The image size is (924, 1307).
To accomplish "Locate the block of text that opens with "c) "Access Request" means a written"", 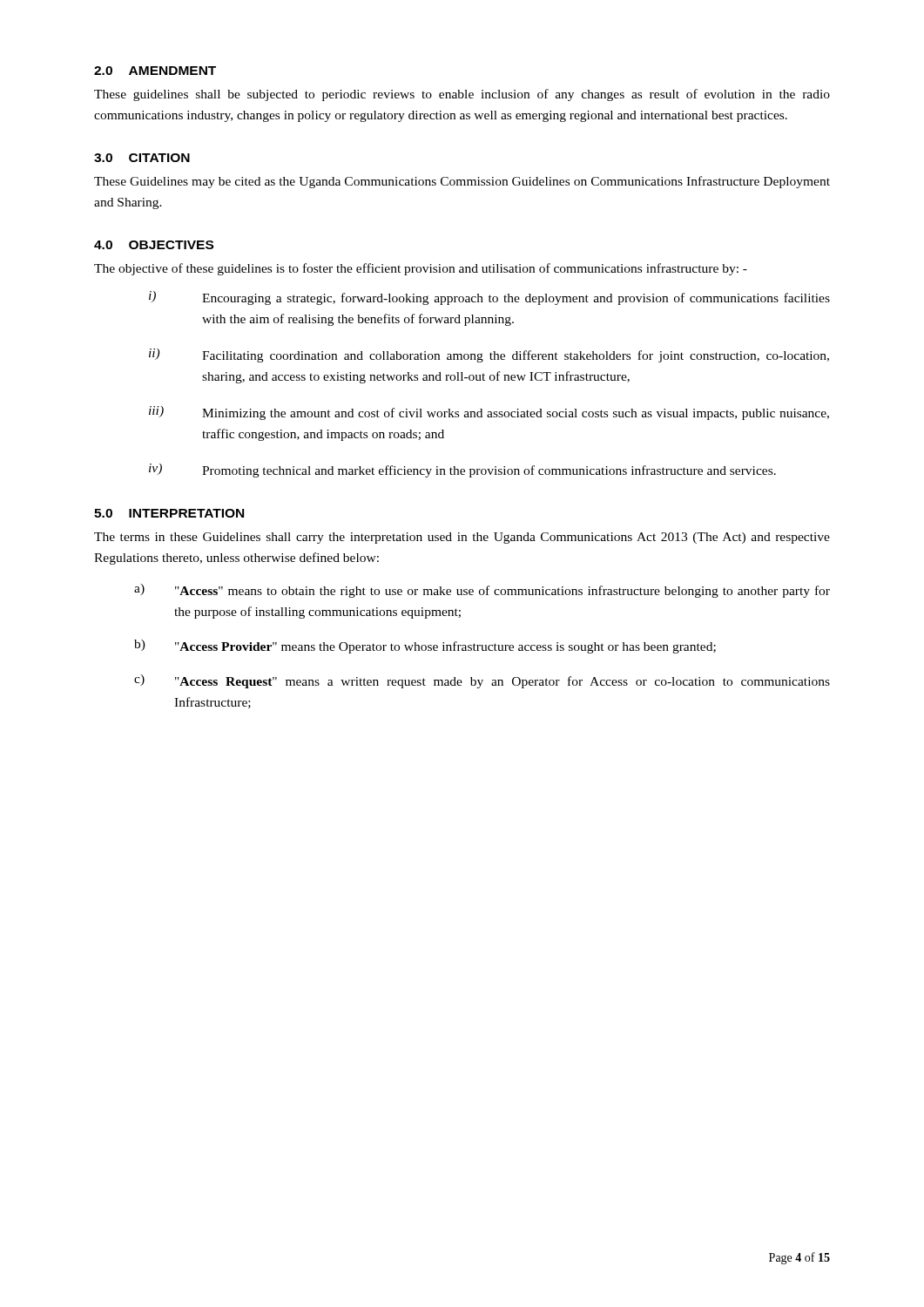I will pos(462,692).
